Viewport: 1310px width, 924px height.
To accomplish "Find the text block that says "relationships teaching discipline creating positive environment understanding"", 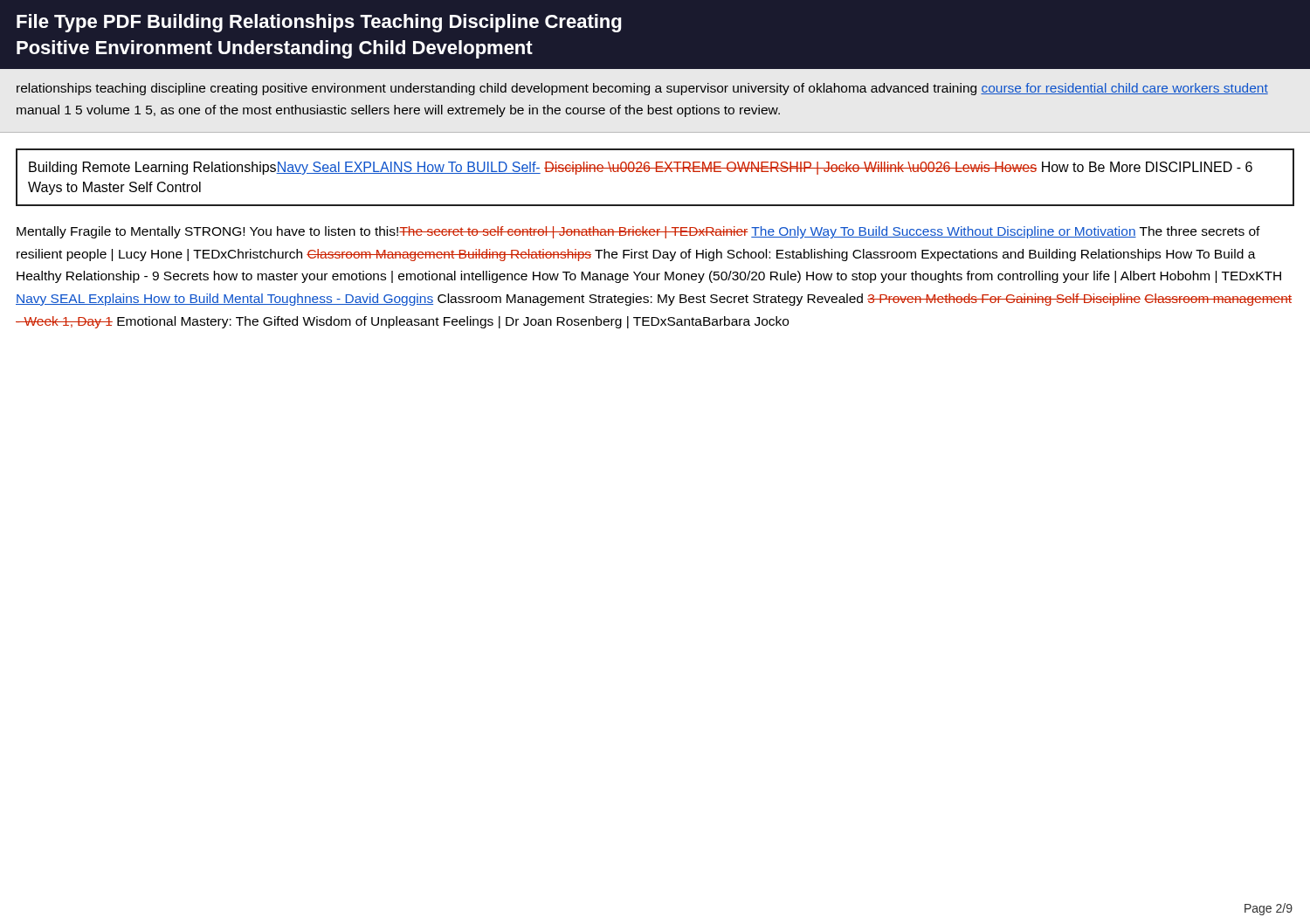I will point(642,99).
